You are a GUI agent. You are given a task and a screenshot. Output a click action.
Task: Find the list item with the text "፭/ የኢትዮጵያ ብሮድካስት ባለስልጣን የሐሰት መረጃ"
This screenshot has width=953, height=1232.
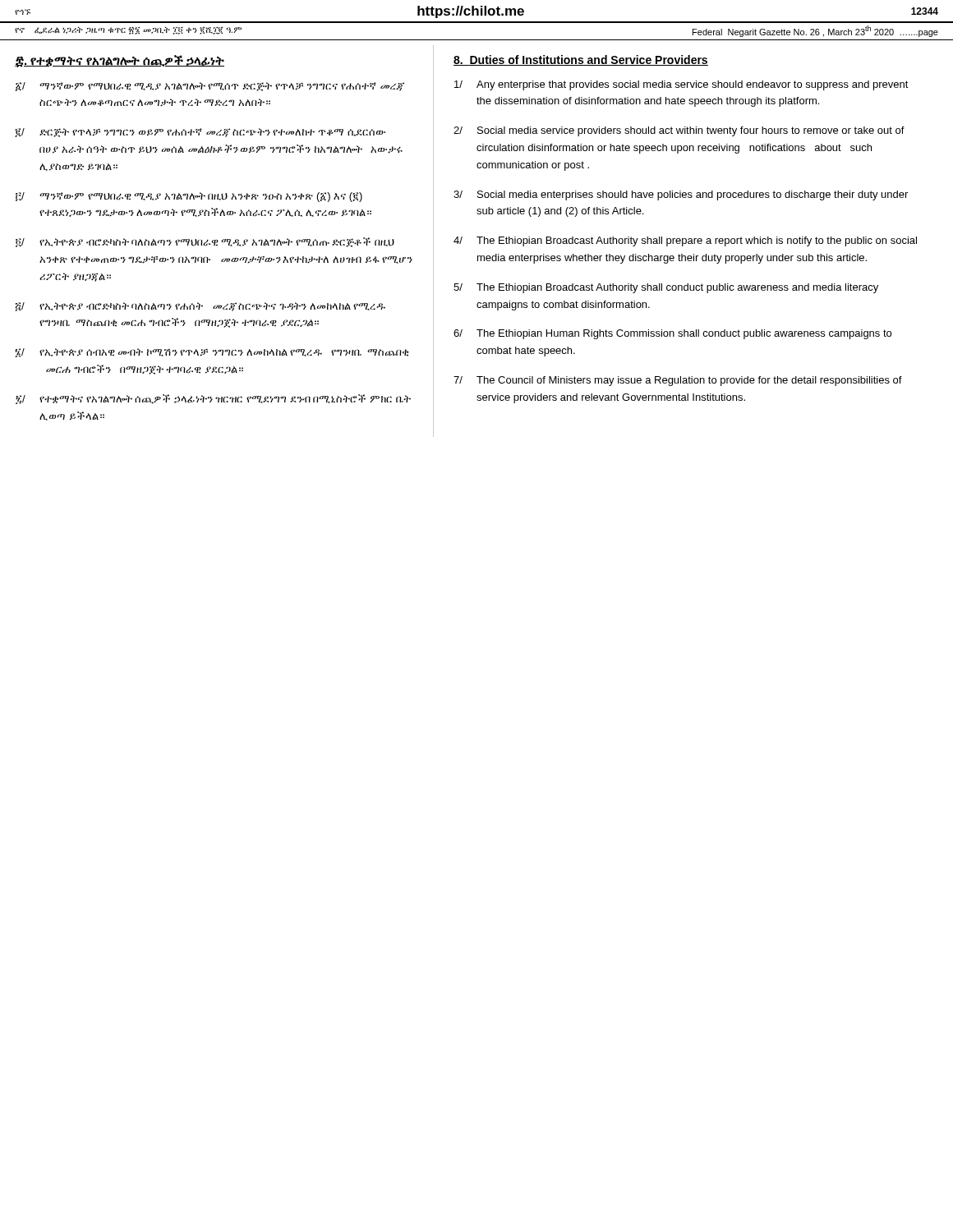[214, 315]
